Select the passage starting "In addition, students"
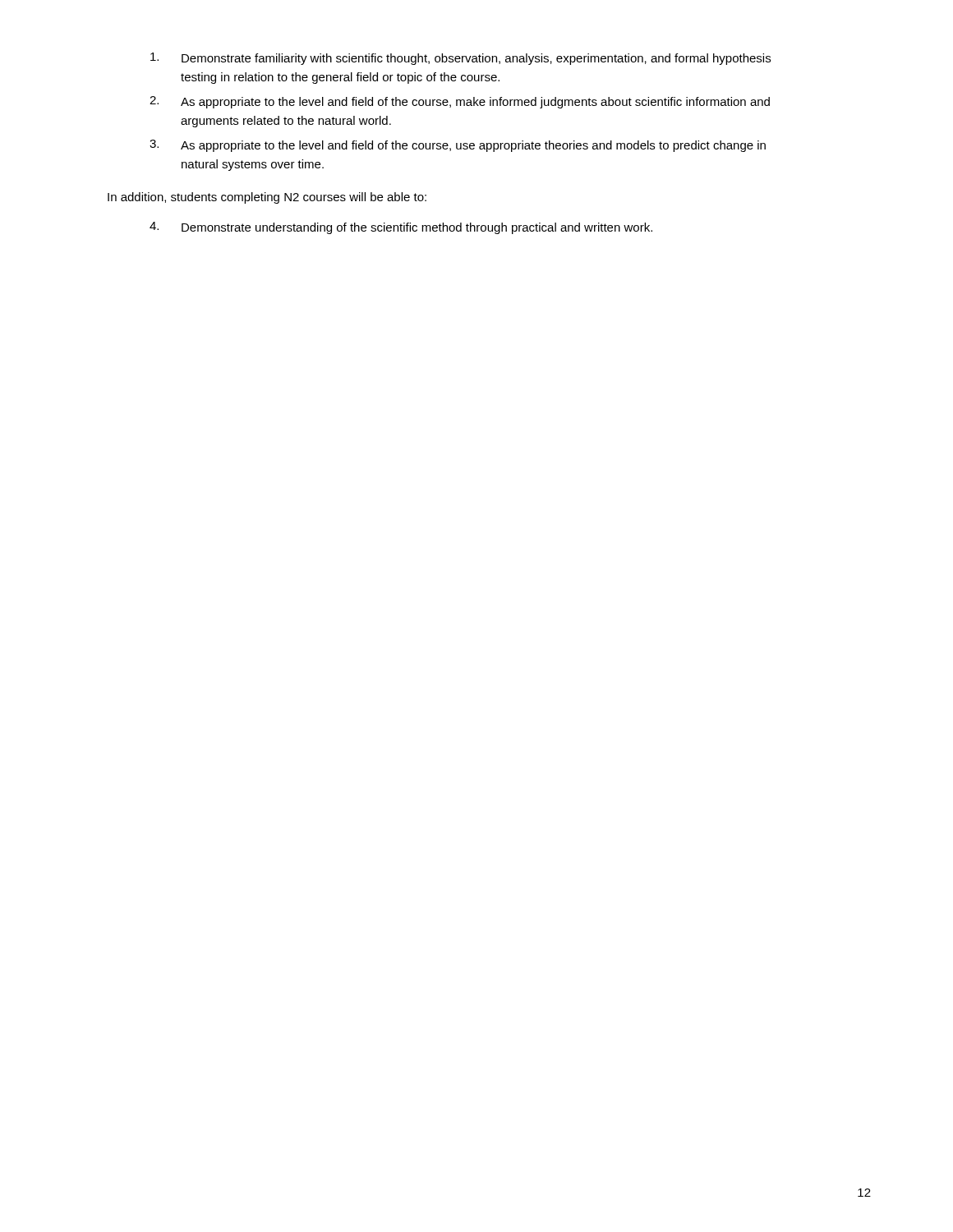953x1232 pixels. tap(267, 197)
